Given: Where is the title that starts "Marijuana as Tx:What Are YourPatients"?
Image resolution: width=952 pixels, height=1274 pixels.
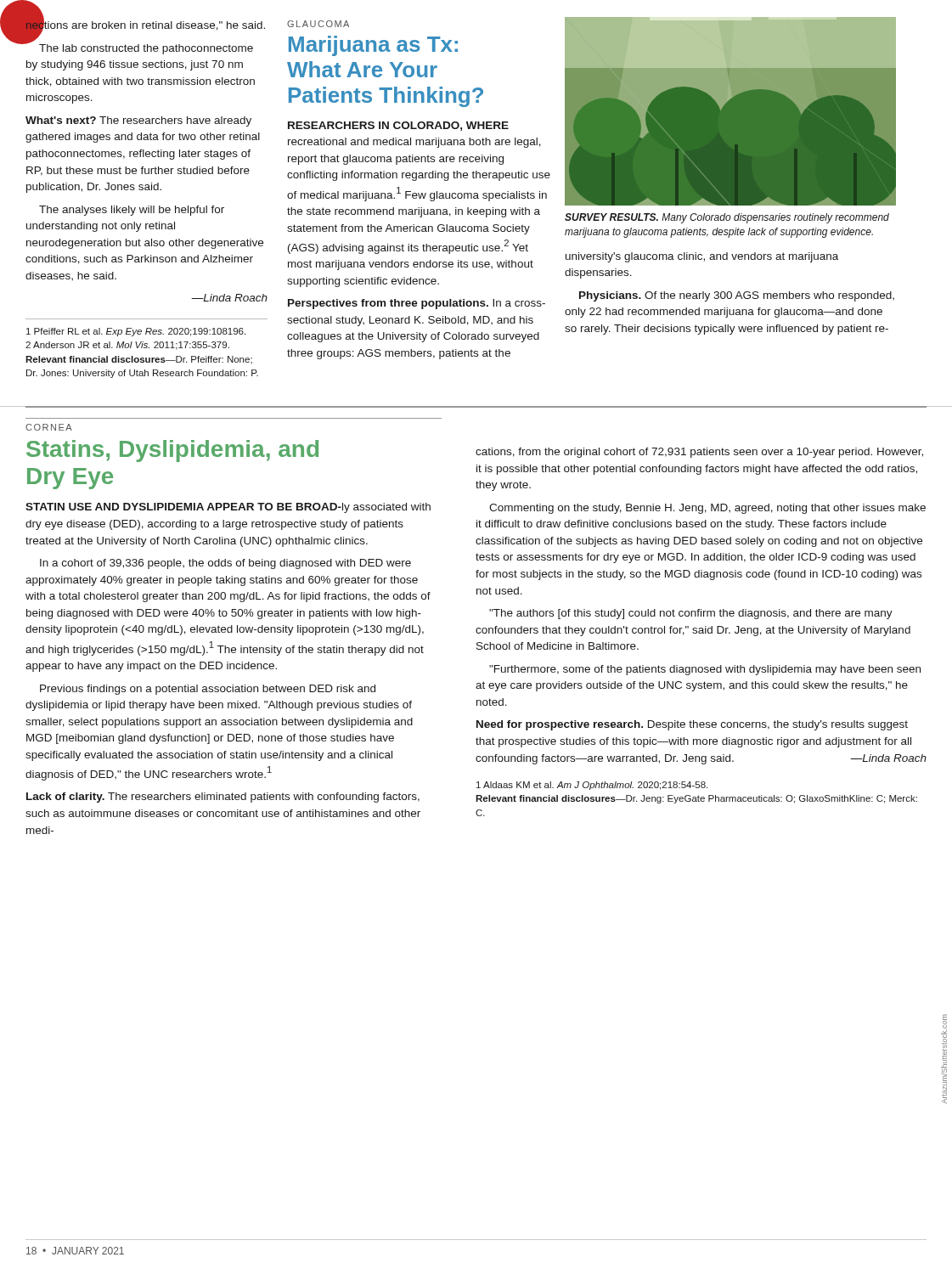Looking at the screenshot, I should tap(419, 70).
